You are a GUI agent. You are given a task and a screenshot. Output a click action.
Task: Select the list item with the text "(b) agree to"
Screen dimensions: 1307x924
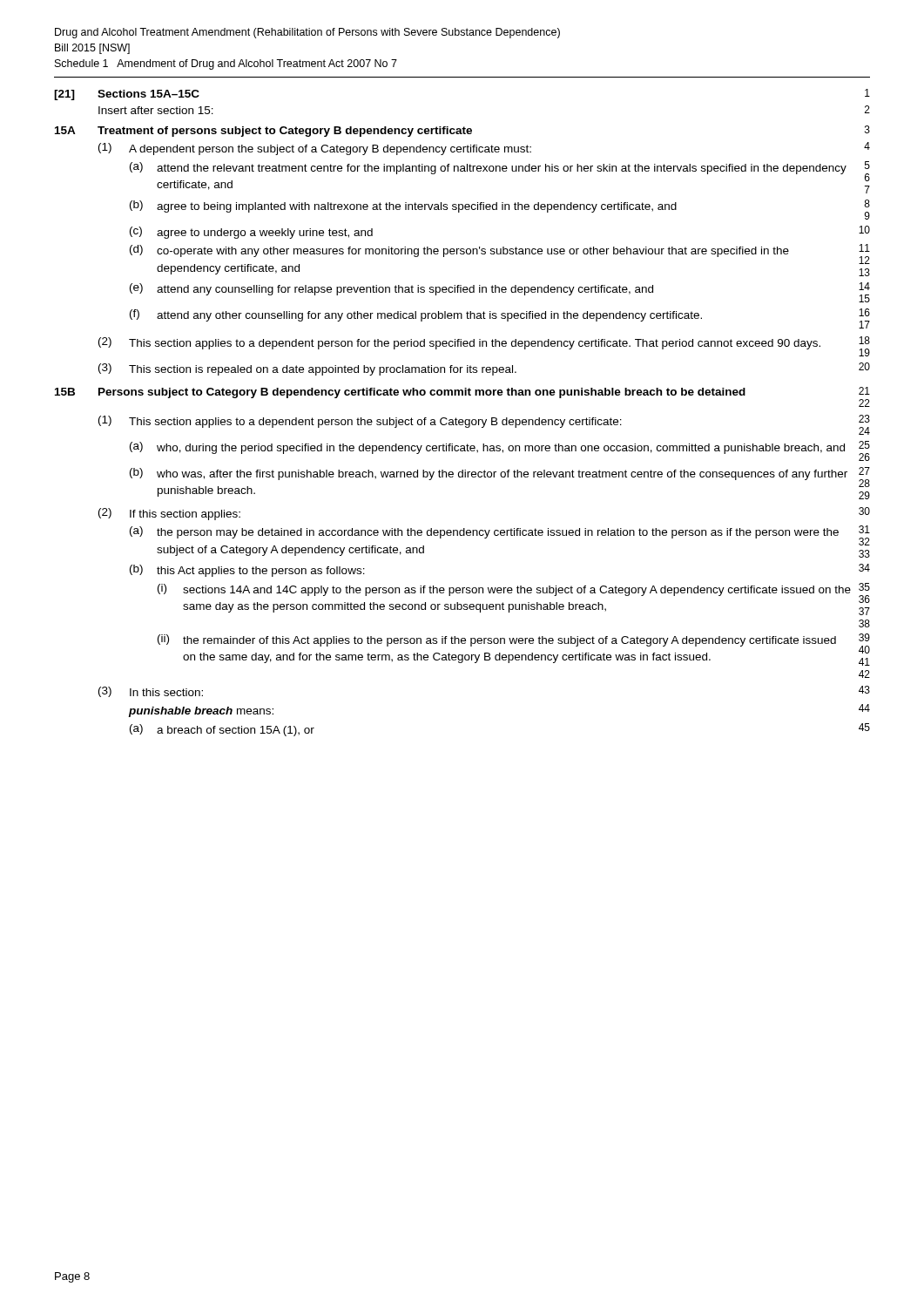[499, 210]
